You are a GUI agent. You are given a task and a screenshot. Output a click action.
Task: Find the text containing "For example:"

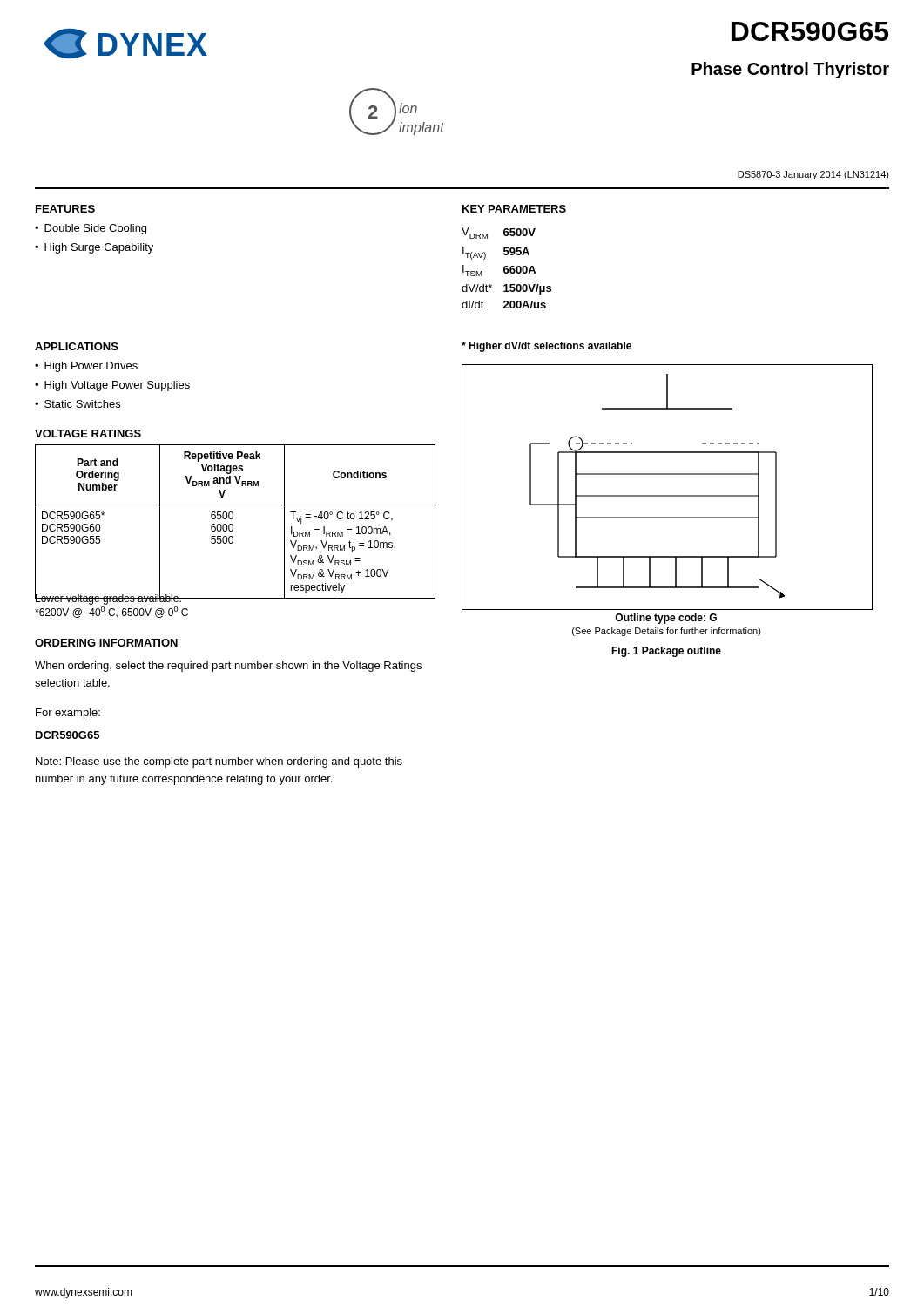pyautogui.click(x=68, y=712)
